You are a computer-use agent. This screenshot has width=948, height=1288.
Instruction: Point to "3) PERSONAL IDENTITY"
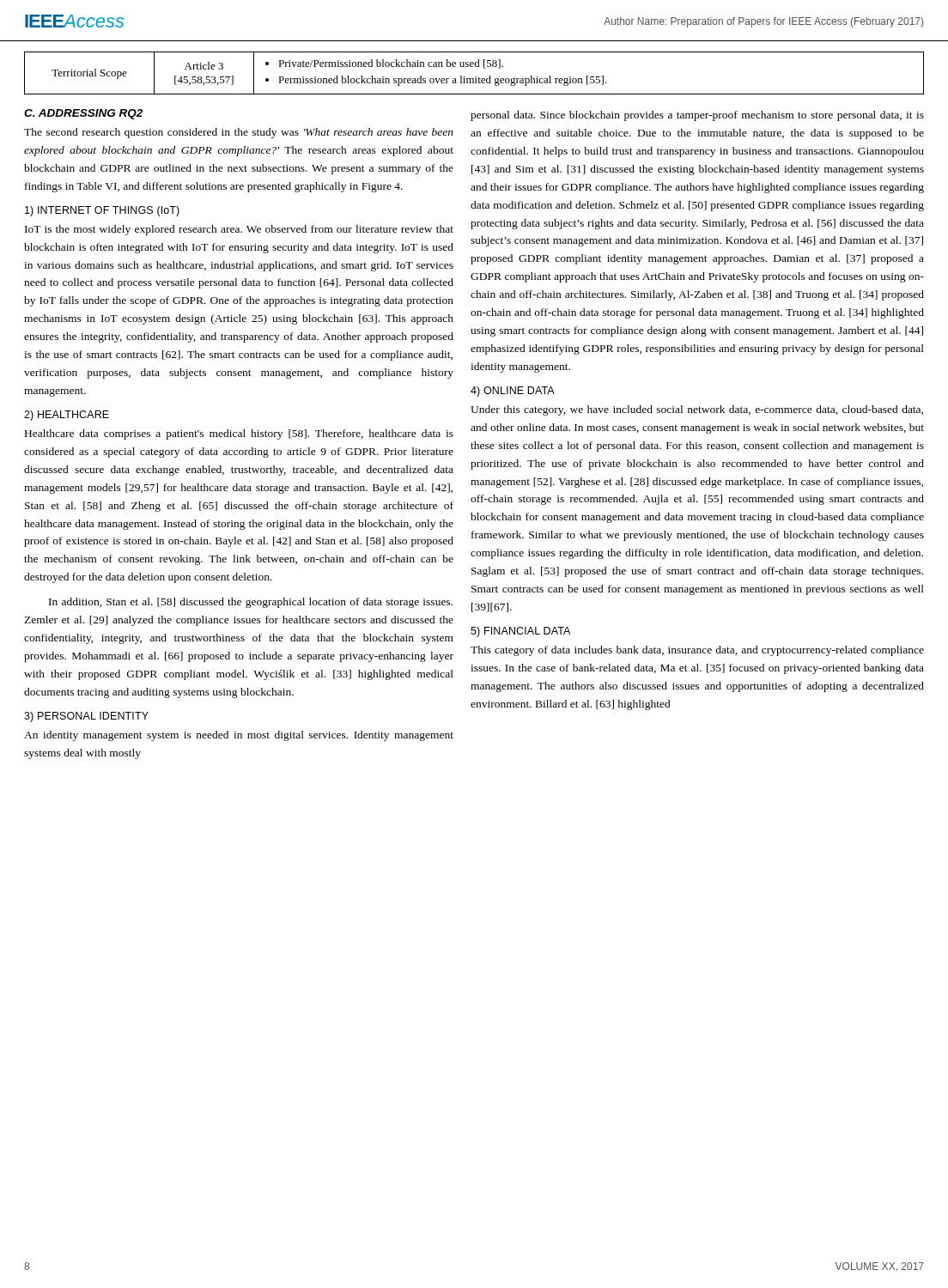pos(86,716)
